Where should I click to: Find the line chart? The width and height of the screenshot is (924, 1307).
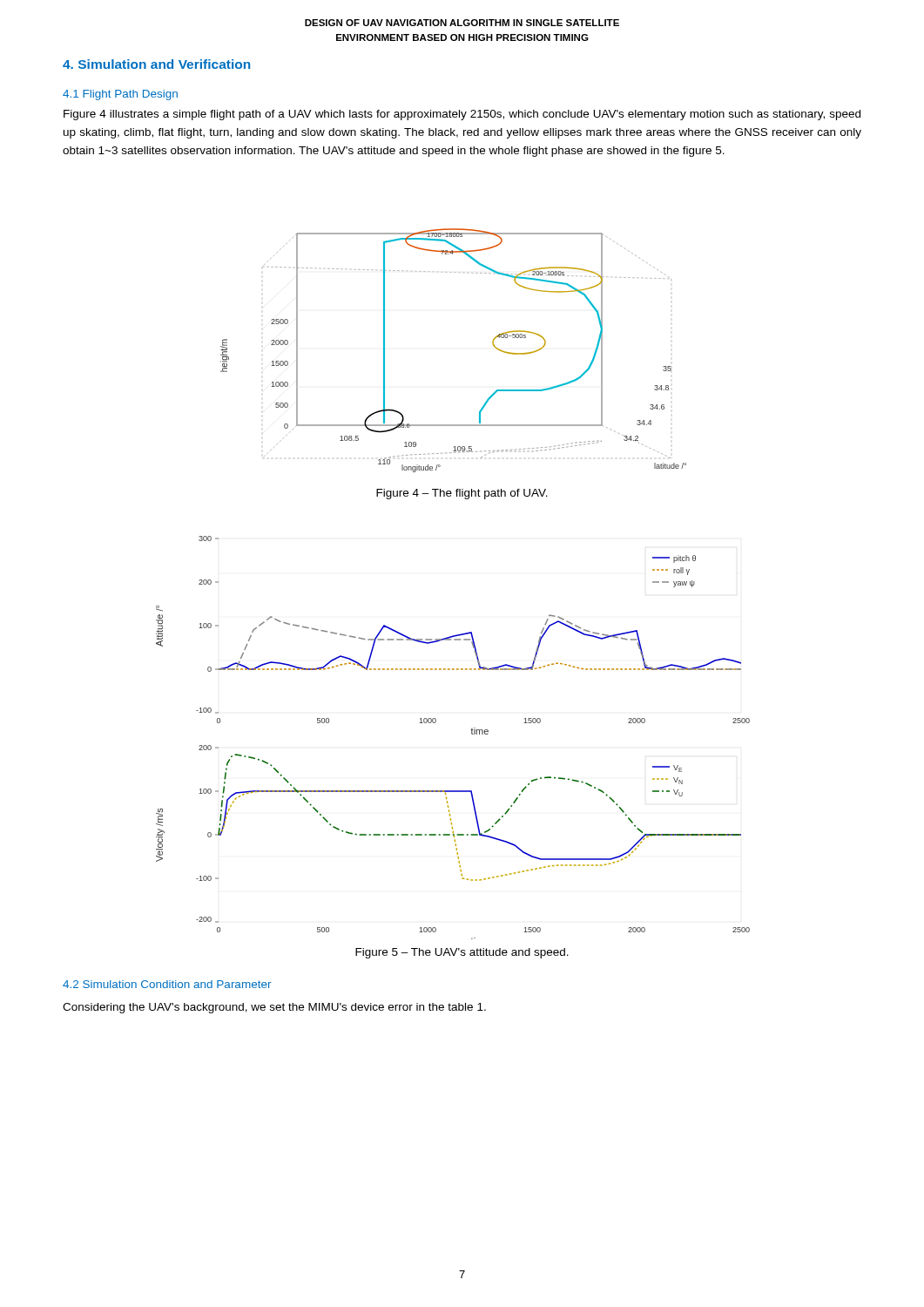(462, 730)
